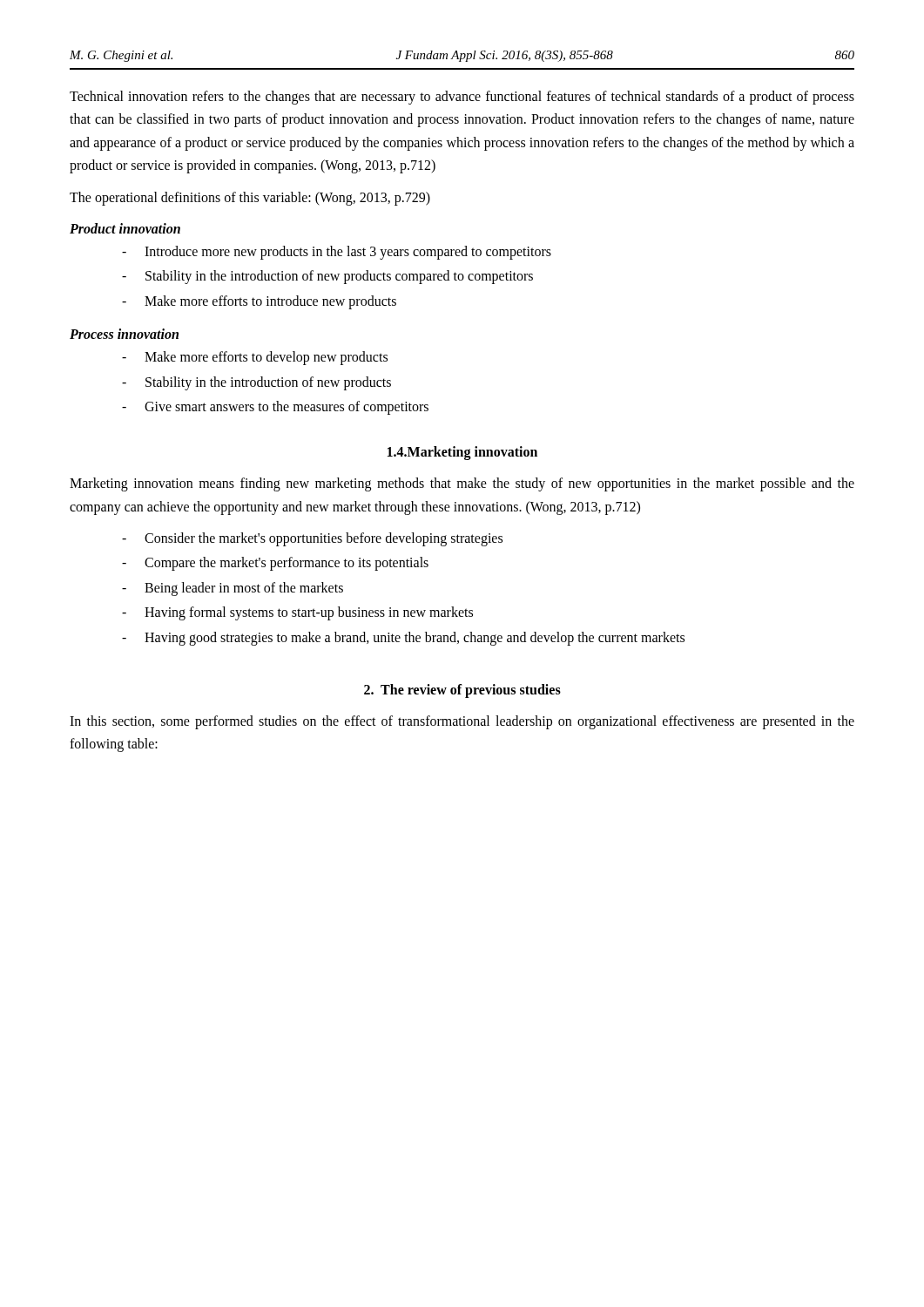Navigate to the text block starting "-Being leader in most of the"
This screenshot has height=1307, width=924.
click(233, 588)
